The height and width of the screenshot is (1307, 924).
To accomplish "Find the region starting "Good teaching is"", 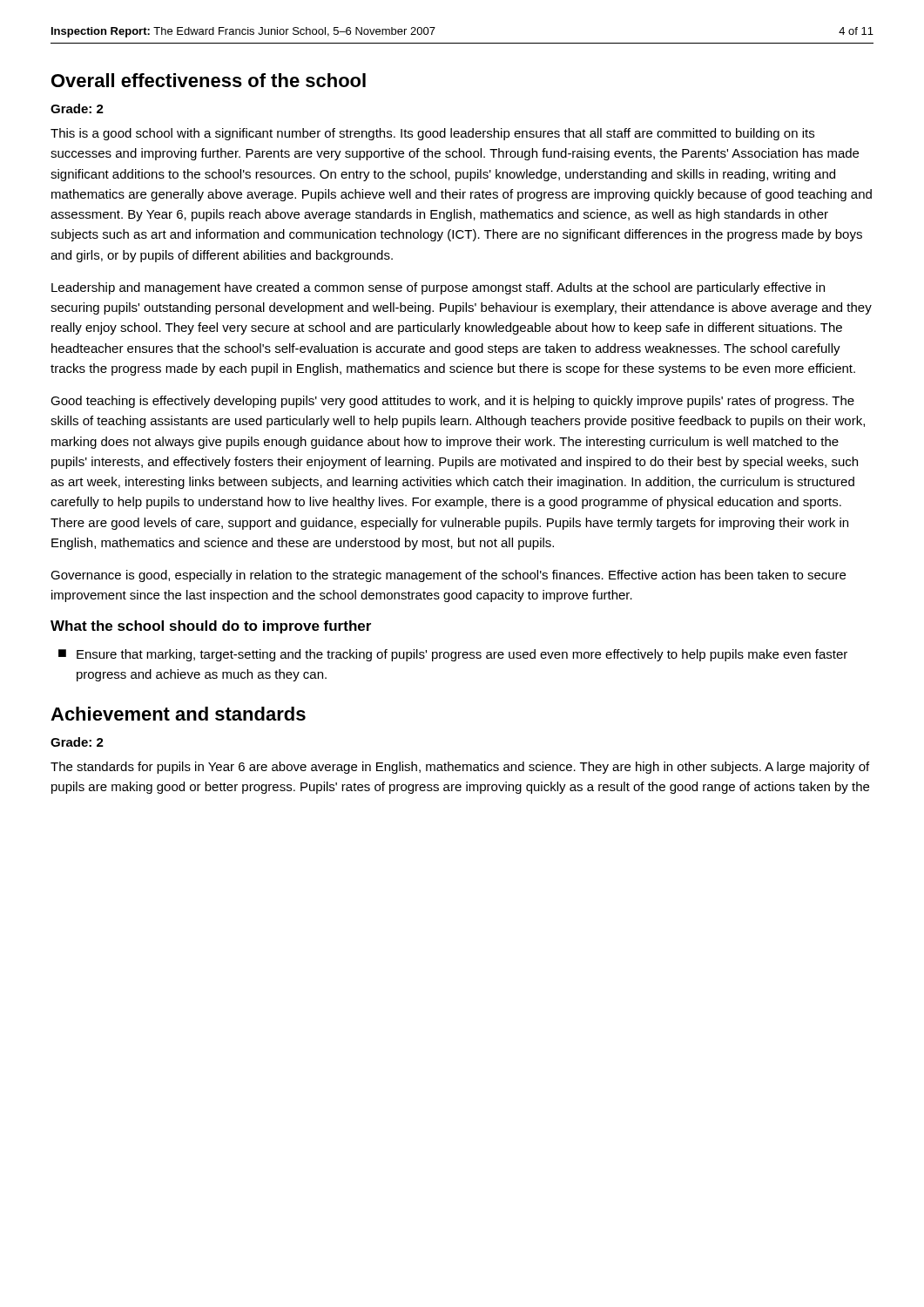I will (462, 471).
